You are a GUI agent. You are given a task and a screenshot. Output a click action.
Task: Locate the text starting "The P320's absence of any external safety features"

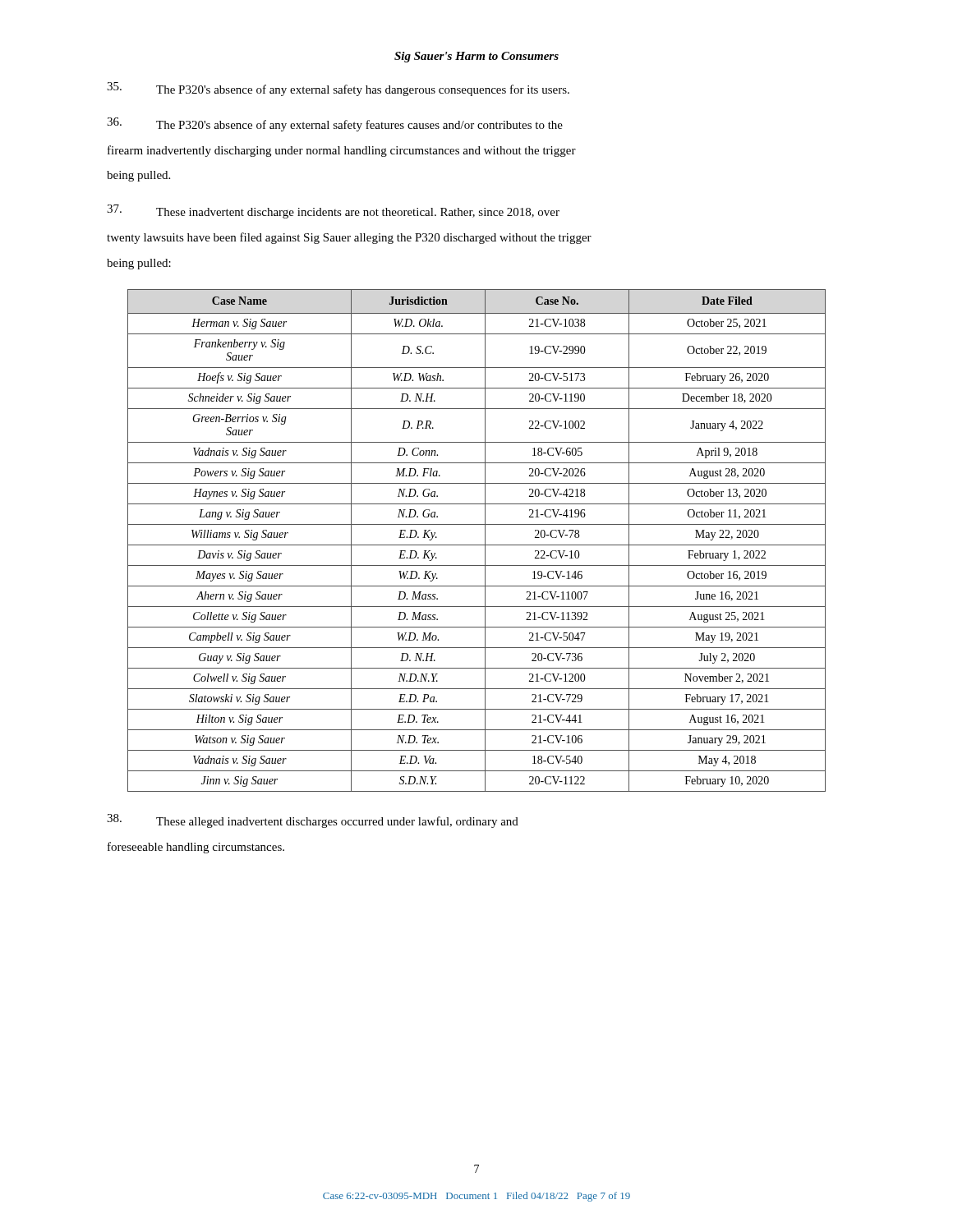tap(476, 125)
